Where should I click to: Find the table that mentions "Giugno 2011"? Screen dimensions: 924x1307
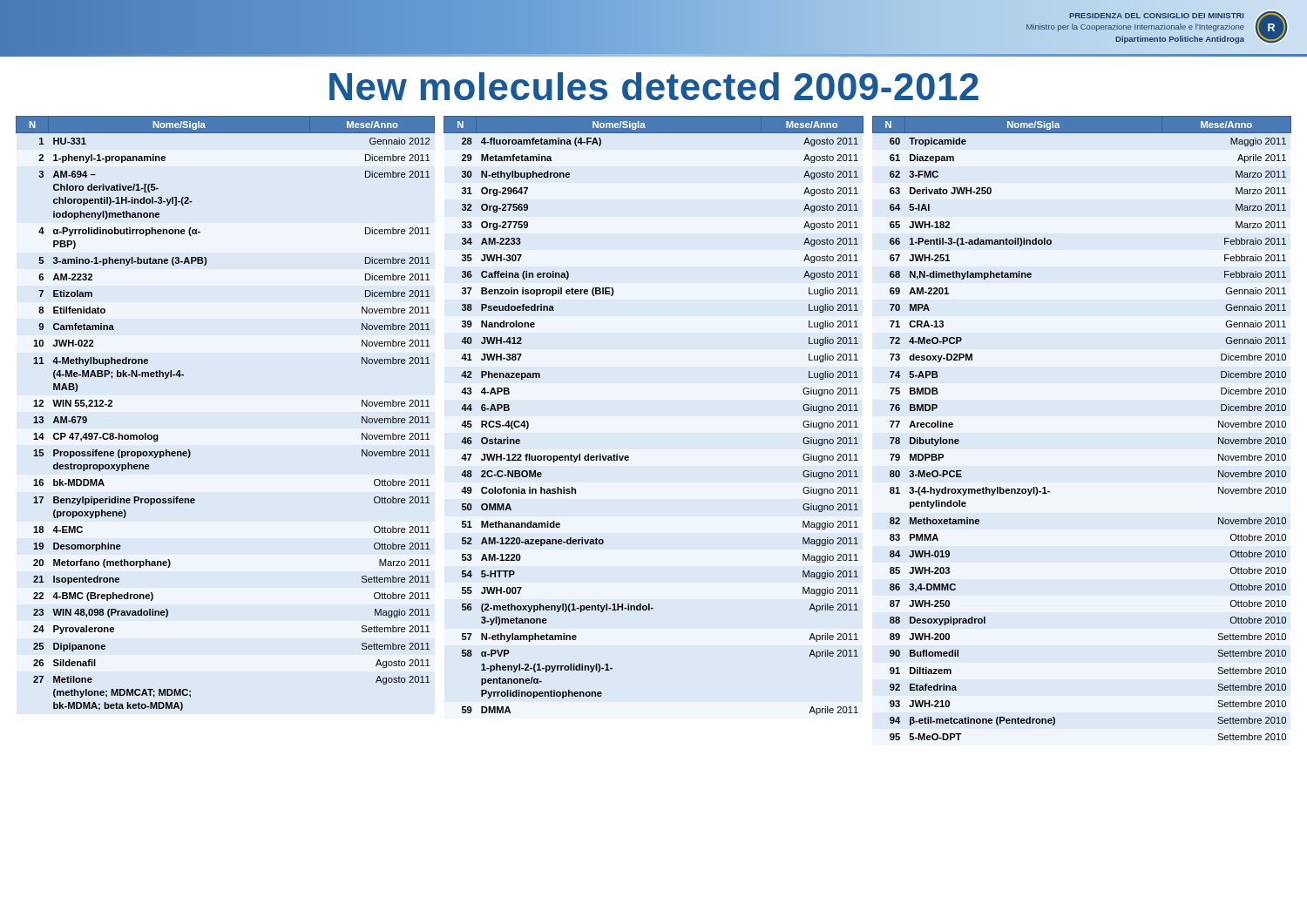click(x=654, y=431)
